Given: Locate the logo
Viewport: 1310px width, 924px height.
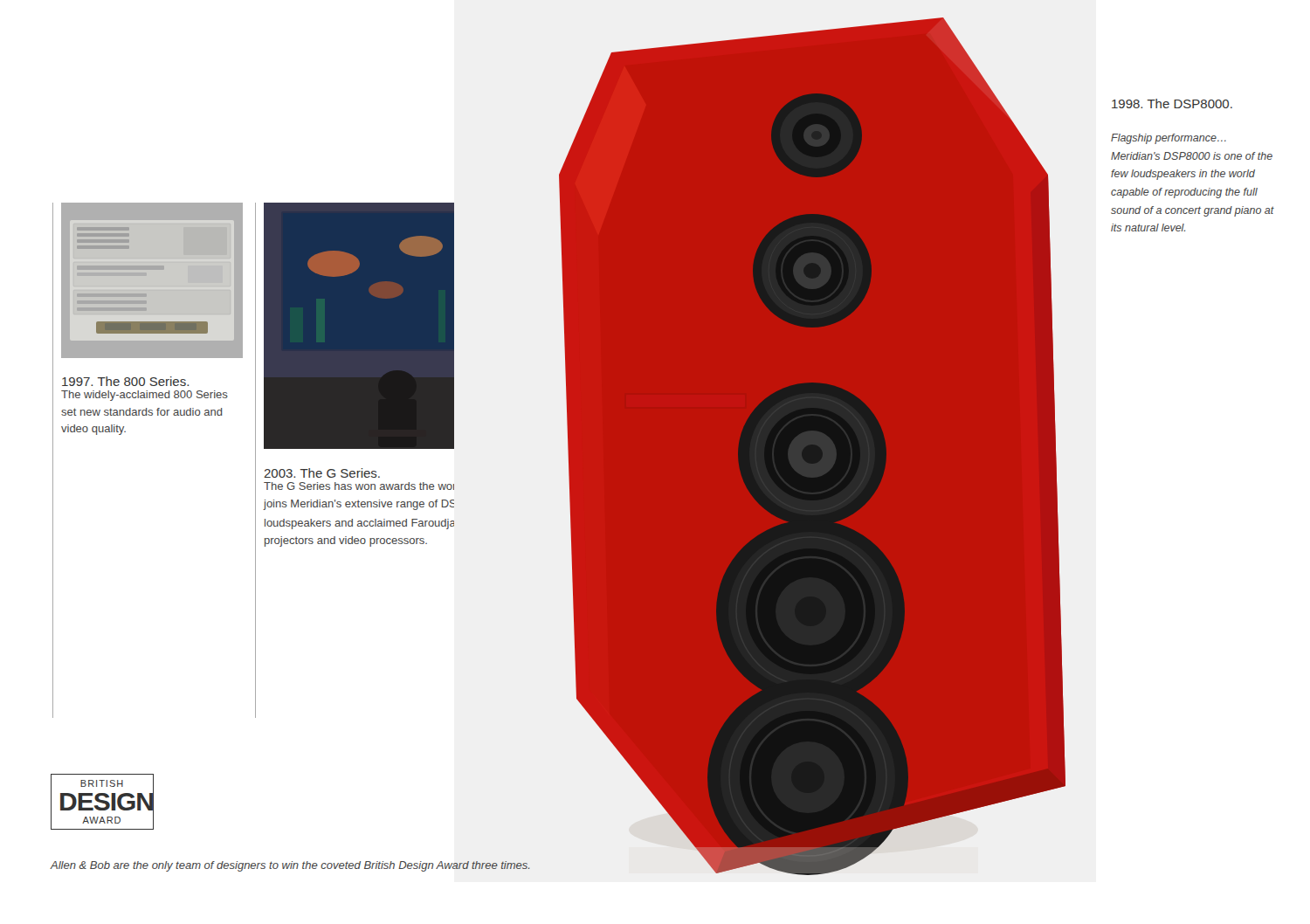Looking at the screenshot, I should [x=103, y=802].
